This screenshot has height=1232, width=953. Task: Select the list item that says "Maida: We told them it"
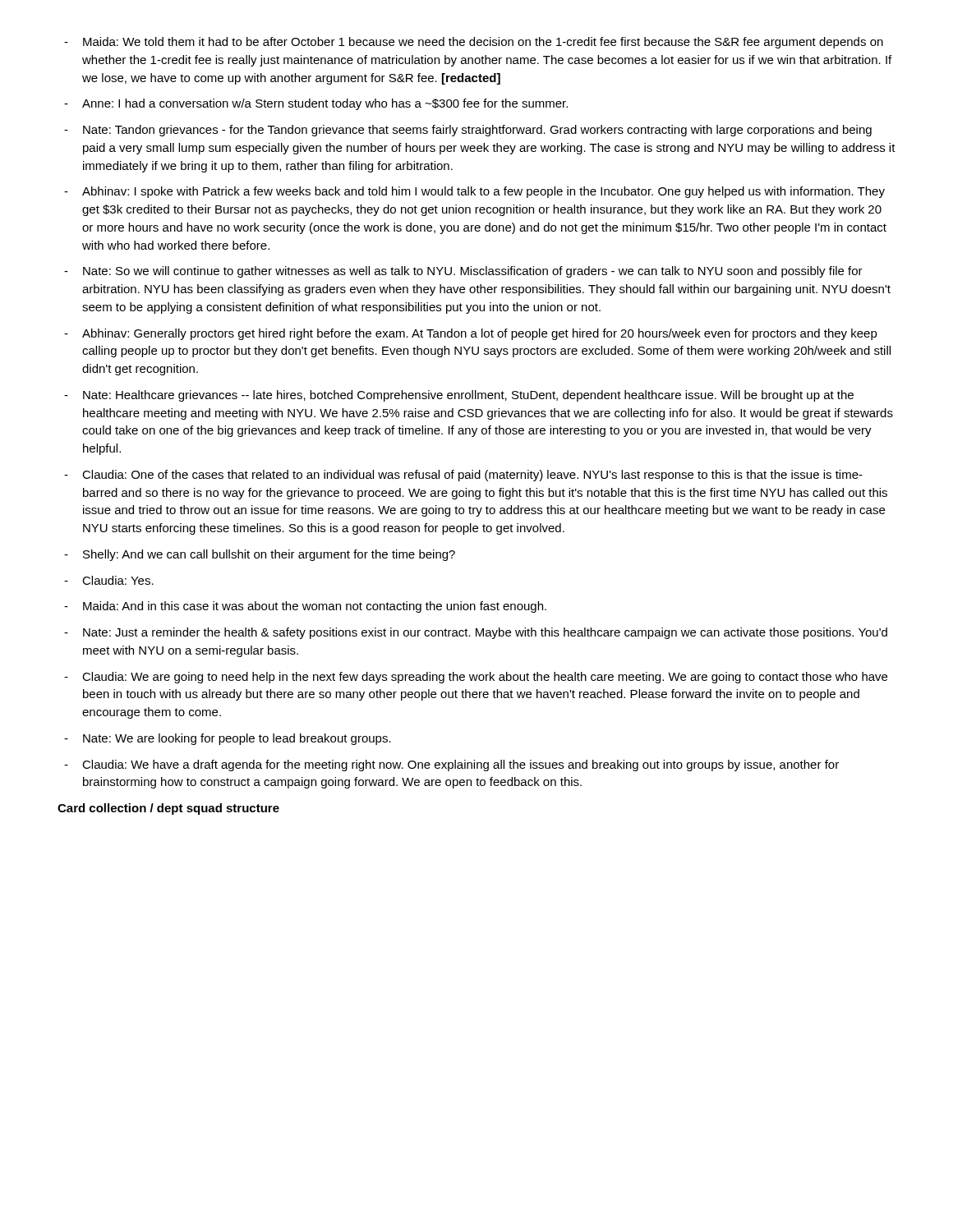[x=487, y=59]
